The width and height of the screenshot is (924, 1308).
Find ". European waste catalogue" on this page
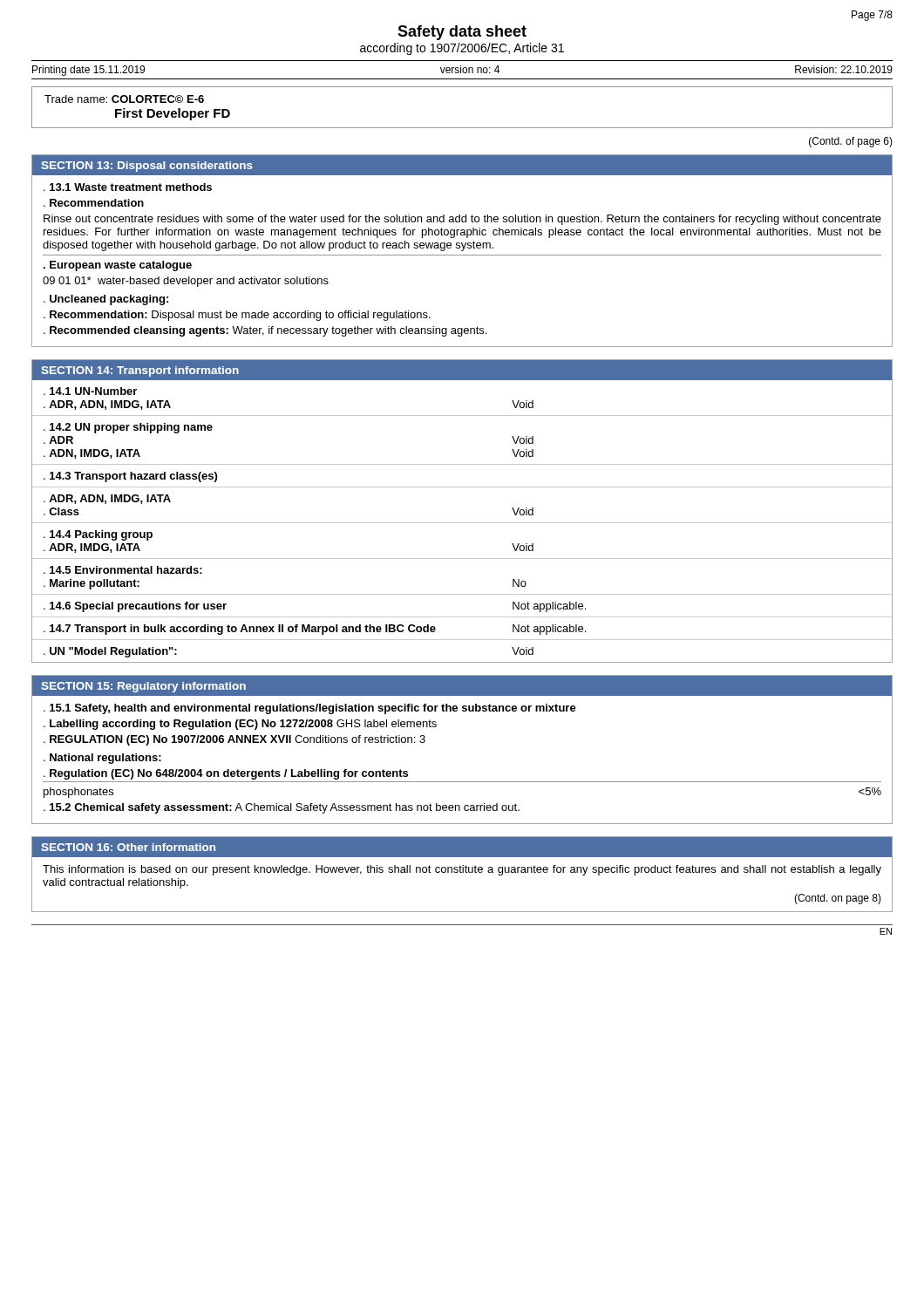click(x=117, y=265)
